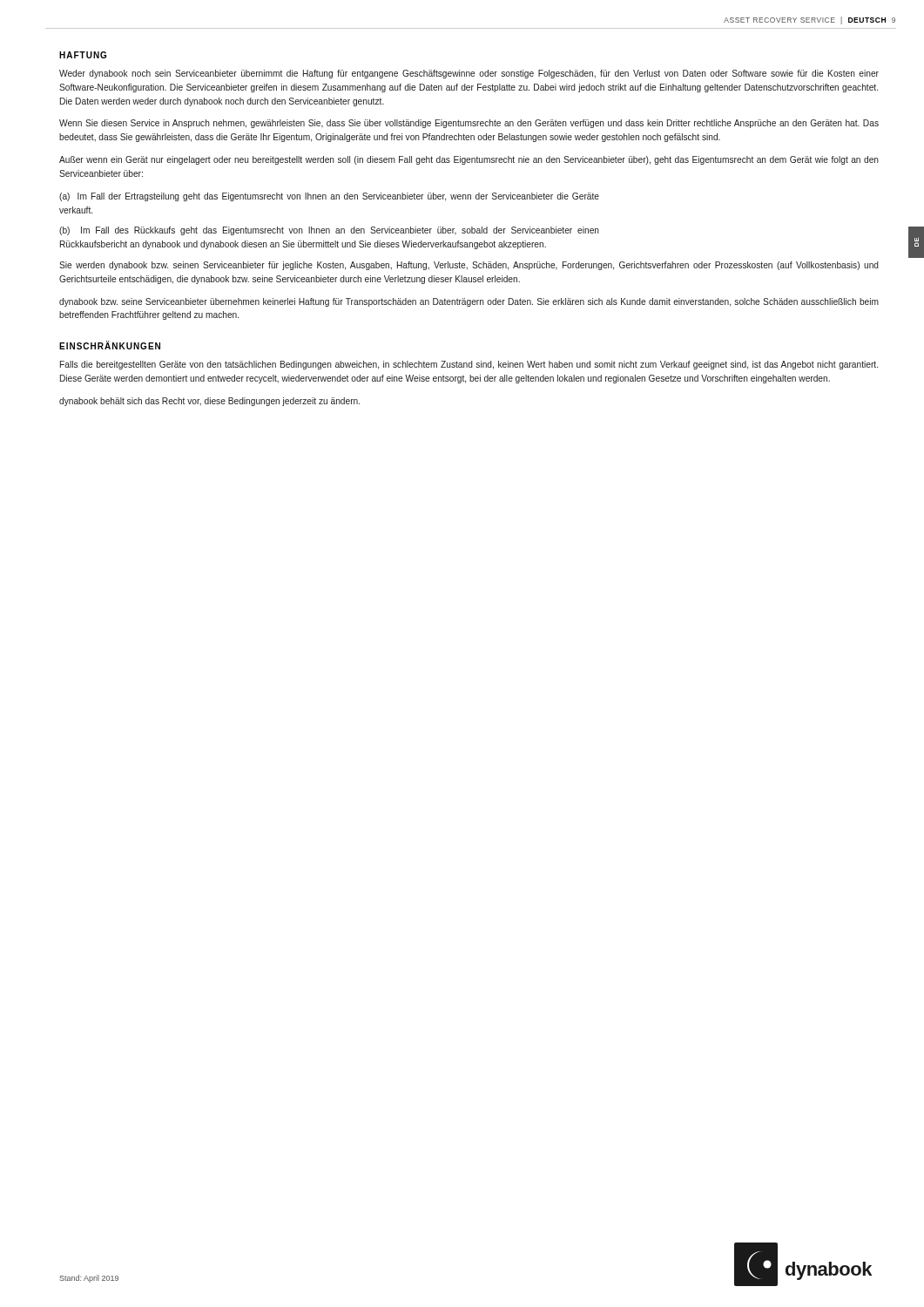Locate the text block starting "dynabook behält sich das Recht vor, diese"
Image resolution: width=924 pixels, height=1307 pixels.
210,401
